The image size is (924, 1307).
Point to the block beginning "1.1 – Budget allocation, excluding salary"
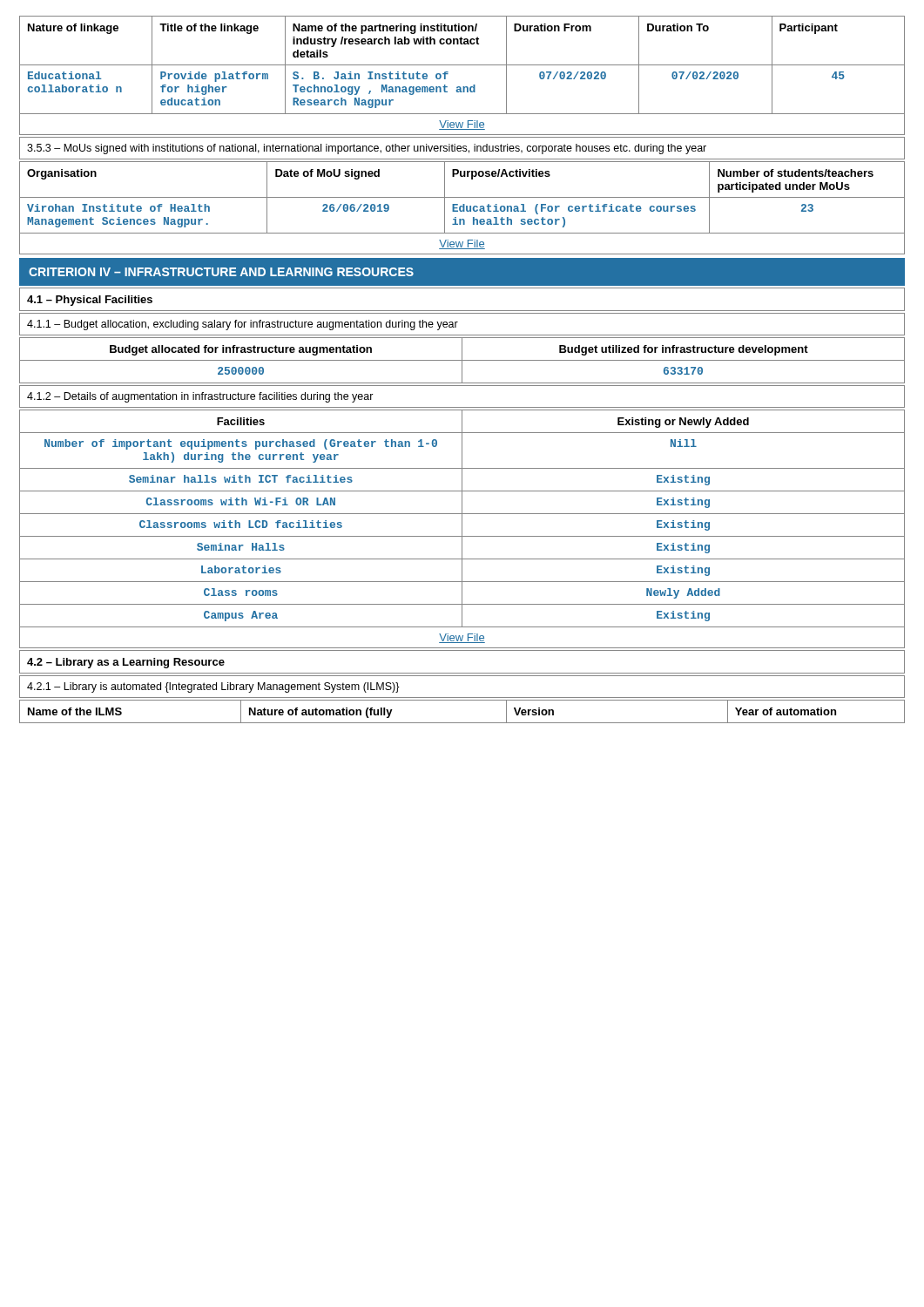242,324
